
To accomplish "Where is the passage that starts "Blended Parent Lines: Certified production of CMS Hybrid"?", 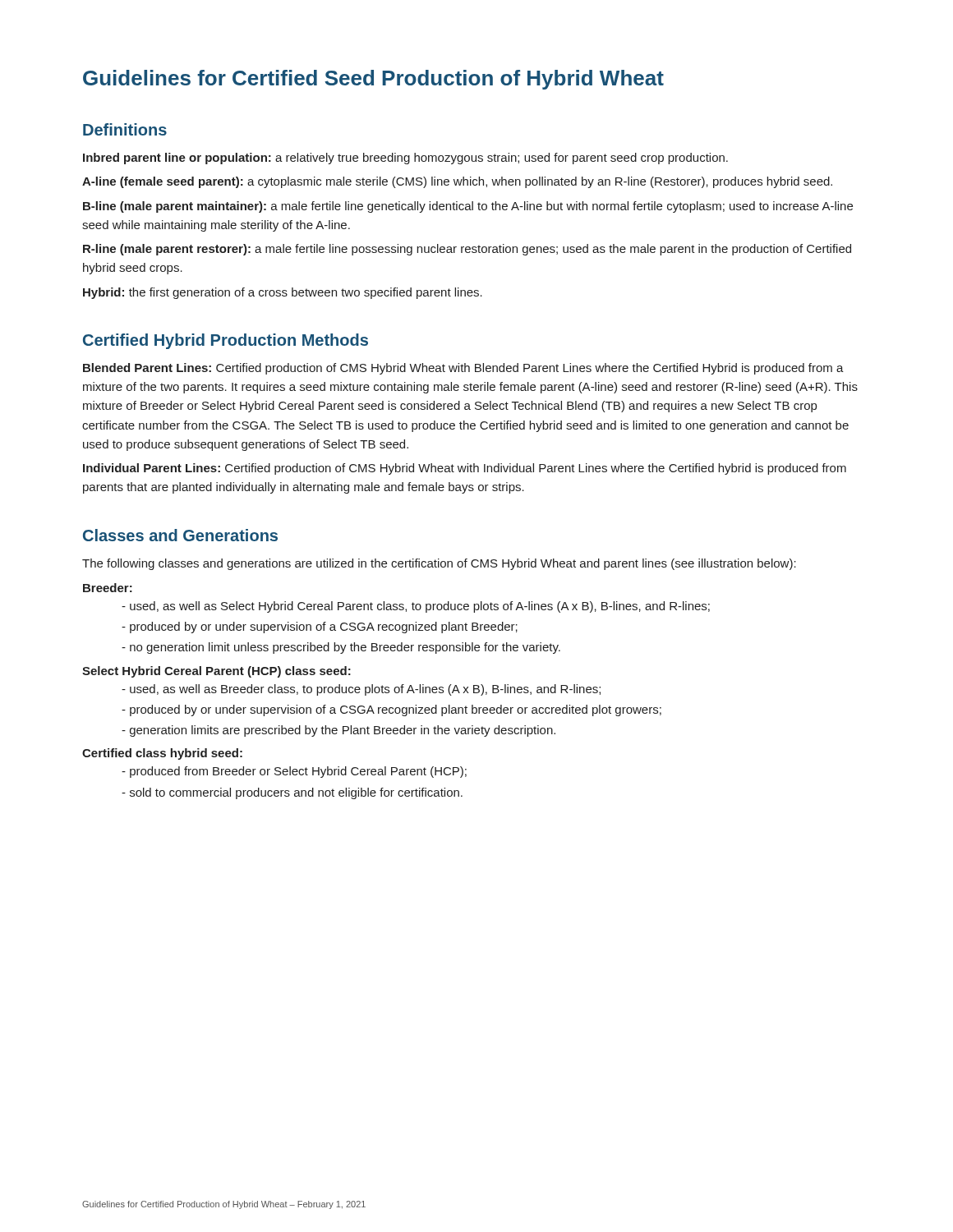I will [470, 406].
